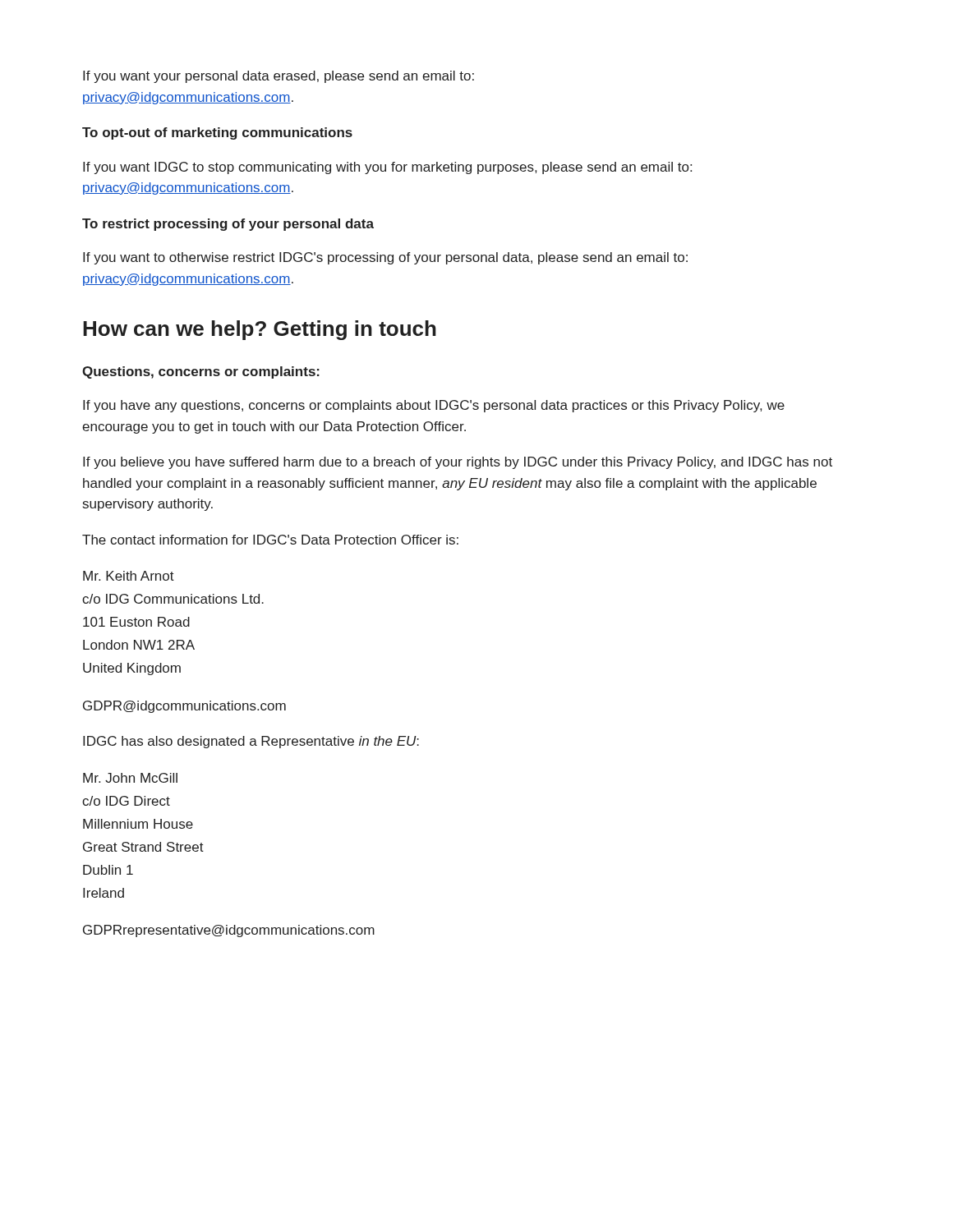Where does it say "To opt-out of marketing communications"?
953x1232 pixels.
pos(217,133)
